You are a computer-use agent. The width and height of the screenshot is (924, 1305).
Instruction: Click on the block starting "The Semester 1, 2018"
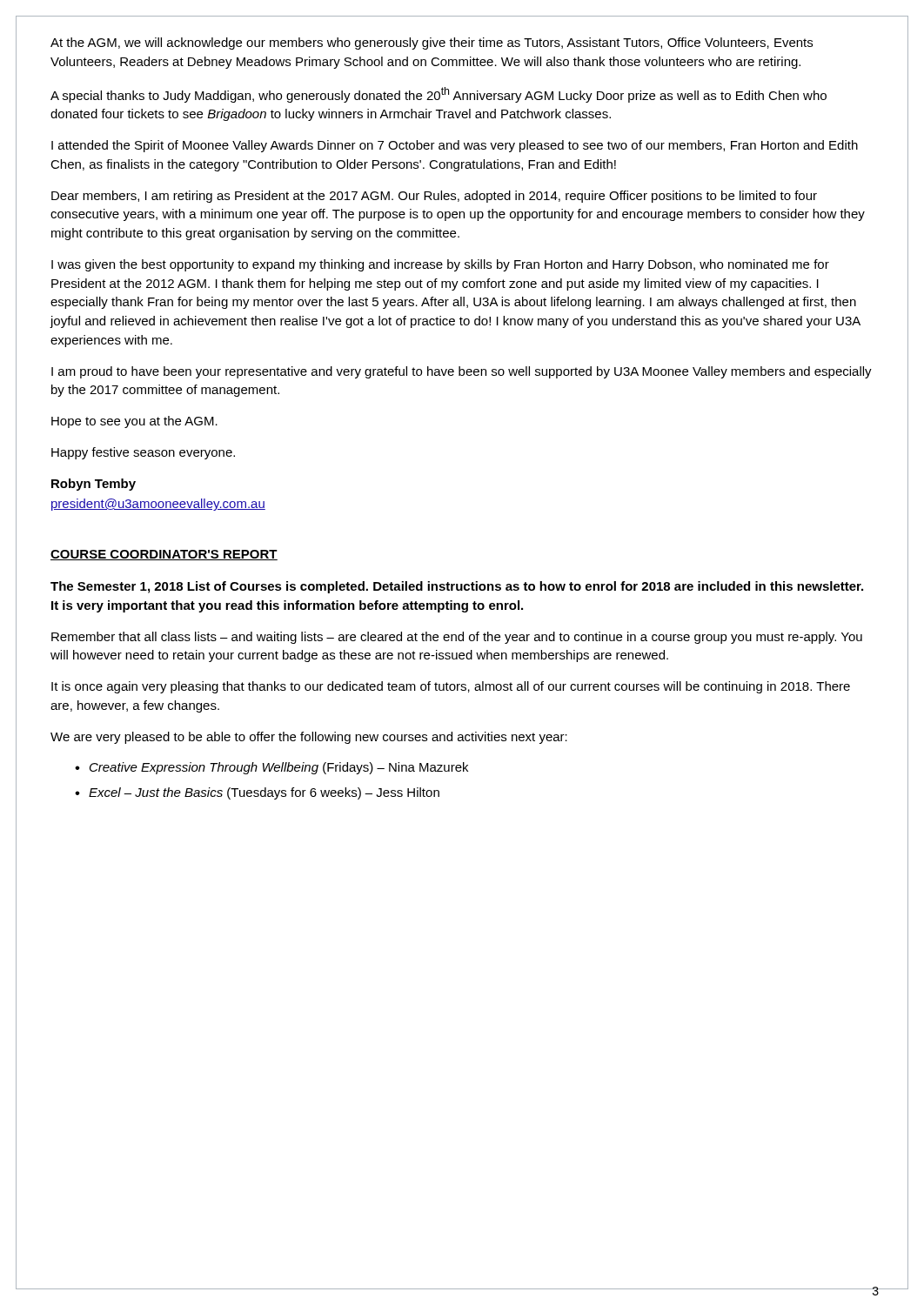(457, 595)
